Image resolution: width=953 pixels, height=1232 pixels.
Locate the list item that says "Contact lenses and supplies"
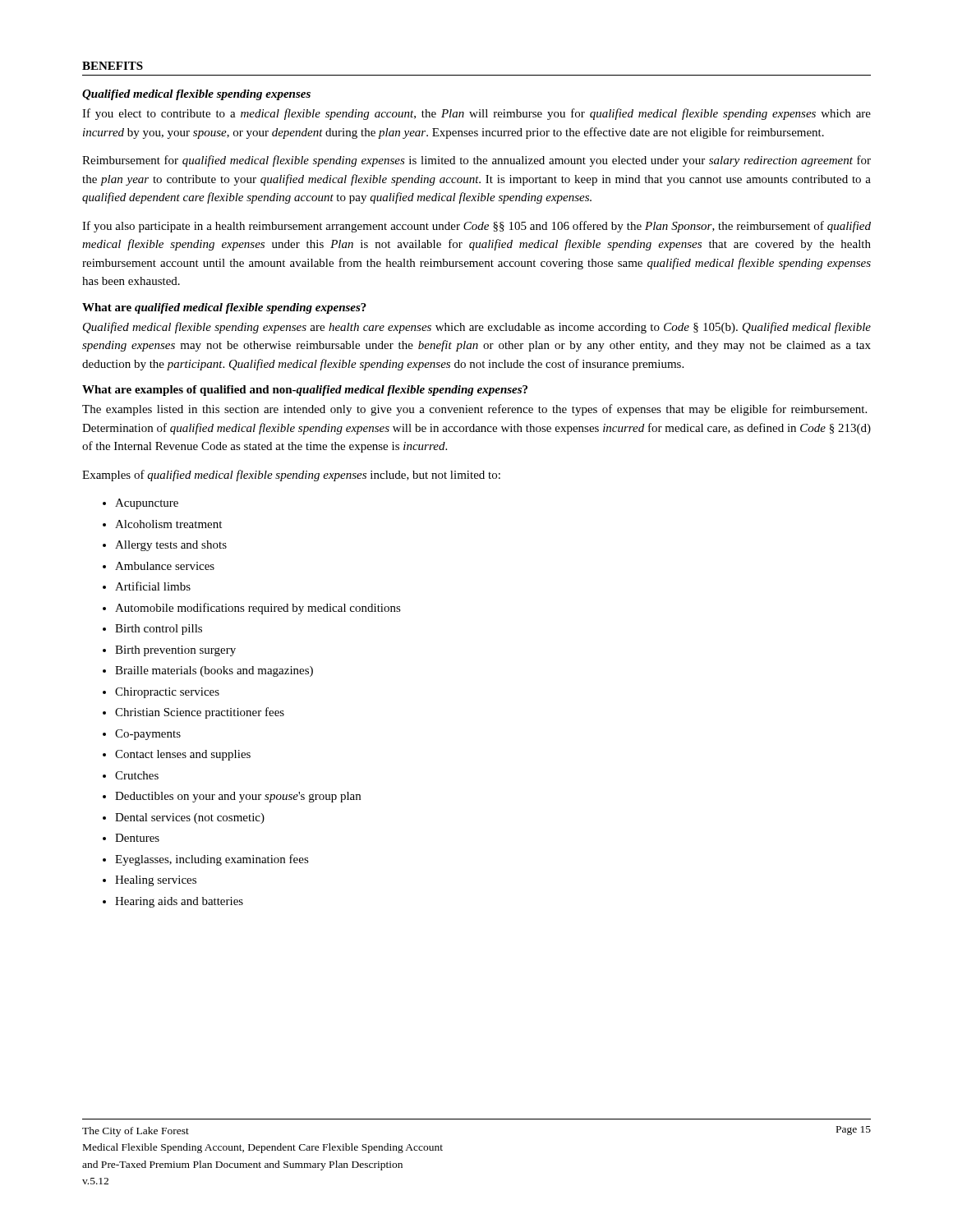pos(183,755)
